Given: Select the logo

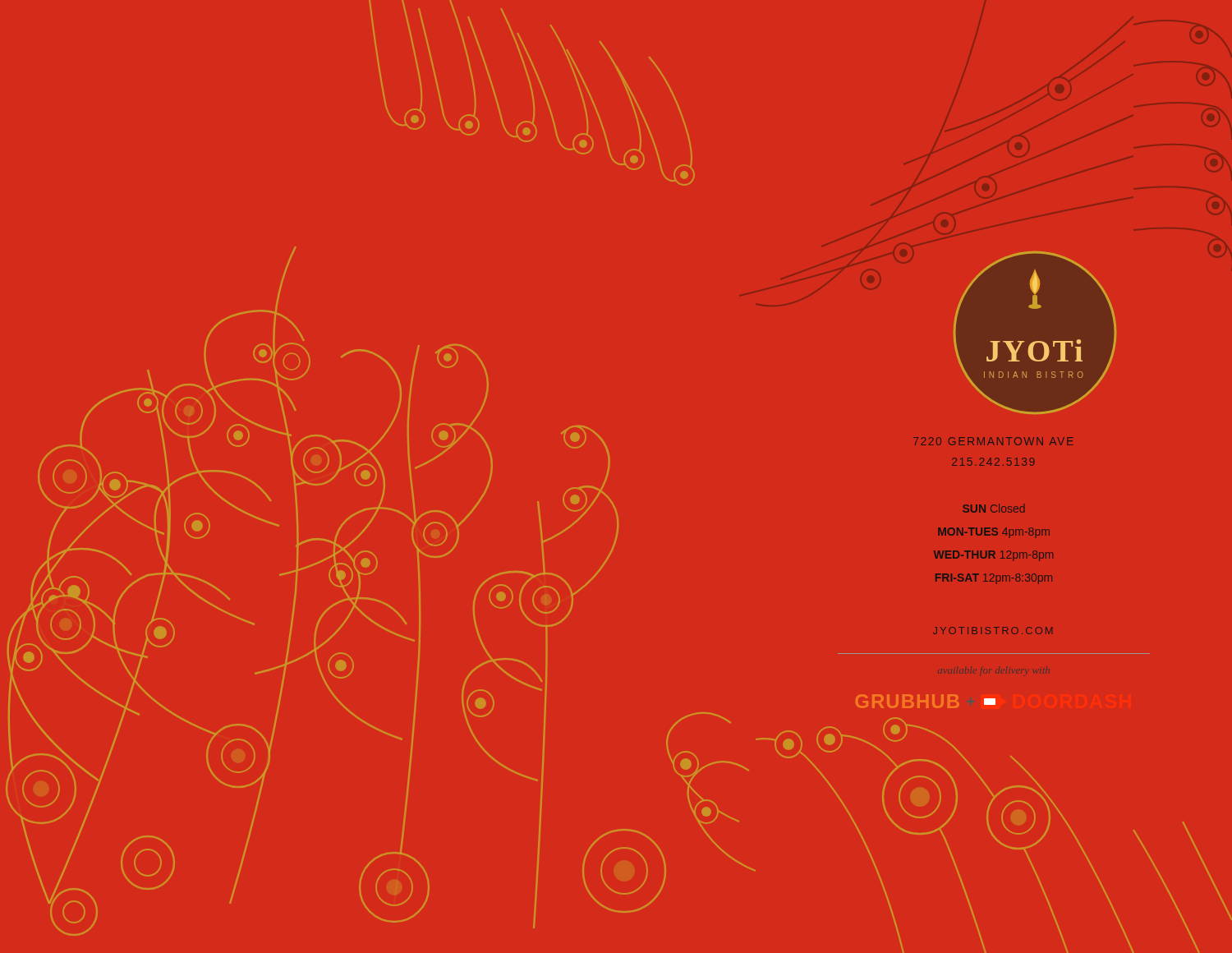Looking at the screenshot, I should [1035, 333].
